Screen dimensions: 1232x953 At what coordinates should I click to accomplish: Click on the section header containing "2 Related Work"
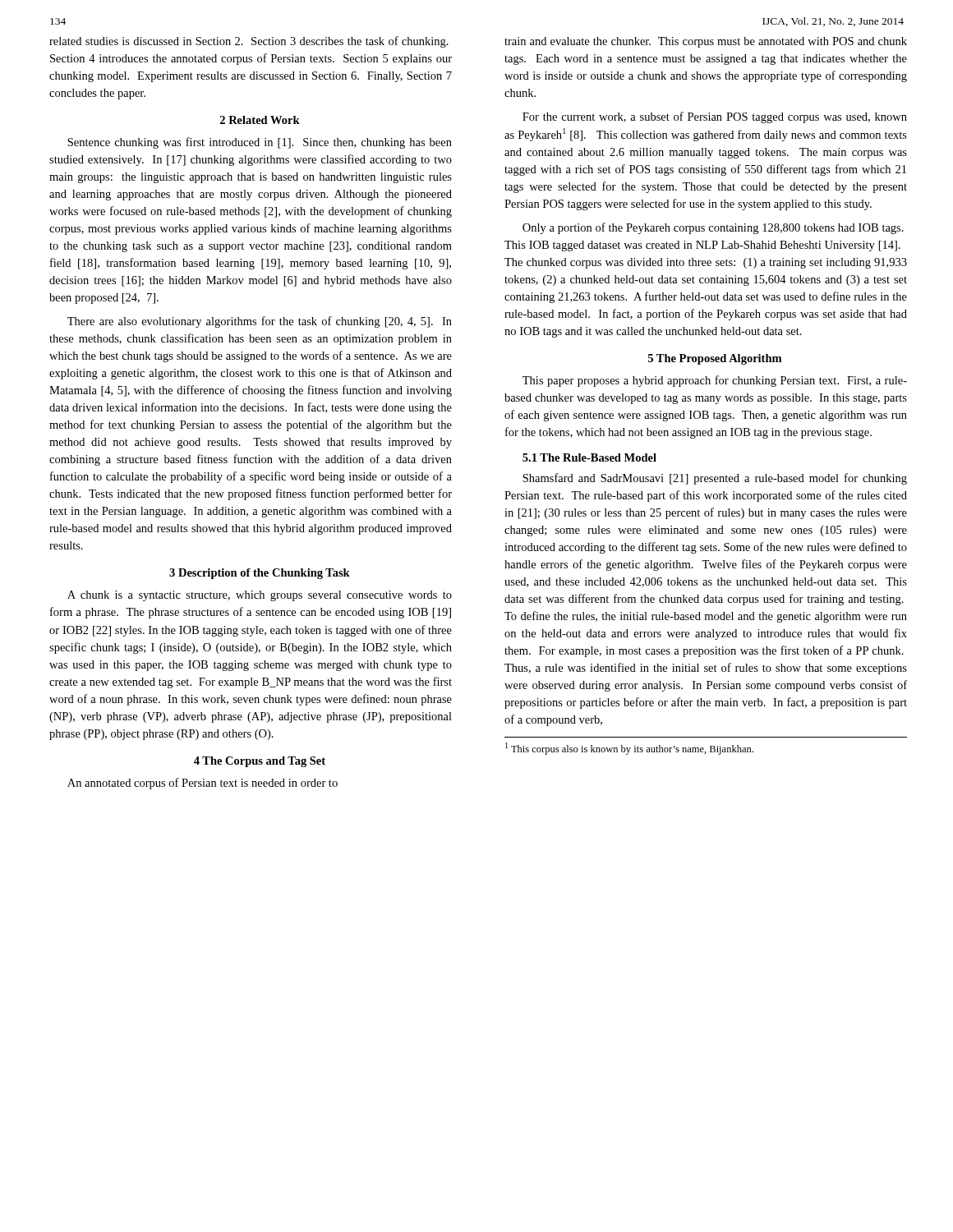pos(251,120)
